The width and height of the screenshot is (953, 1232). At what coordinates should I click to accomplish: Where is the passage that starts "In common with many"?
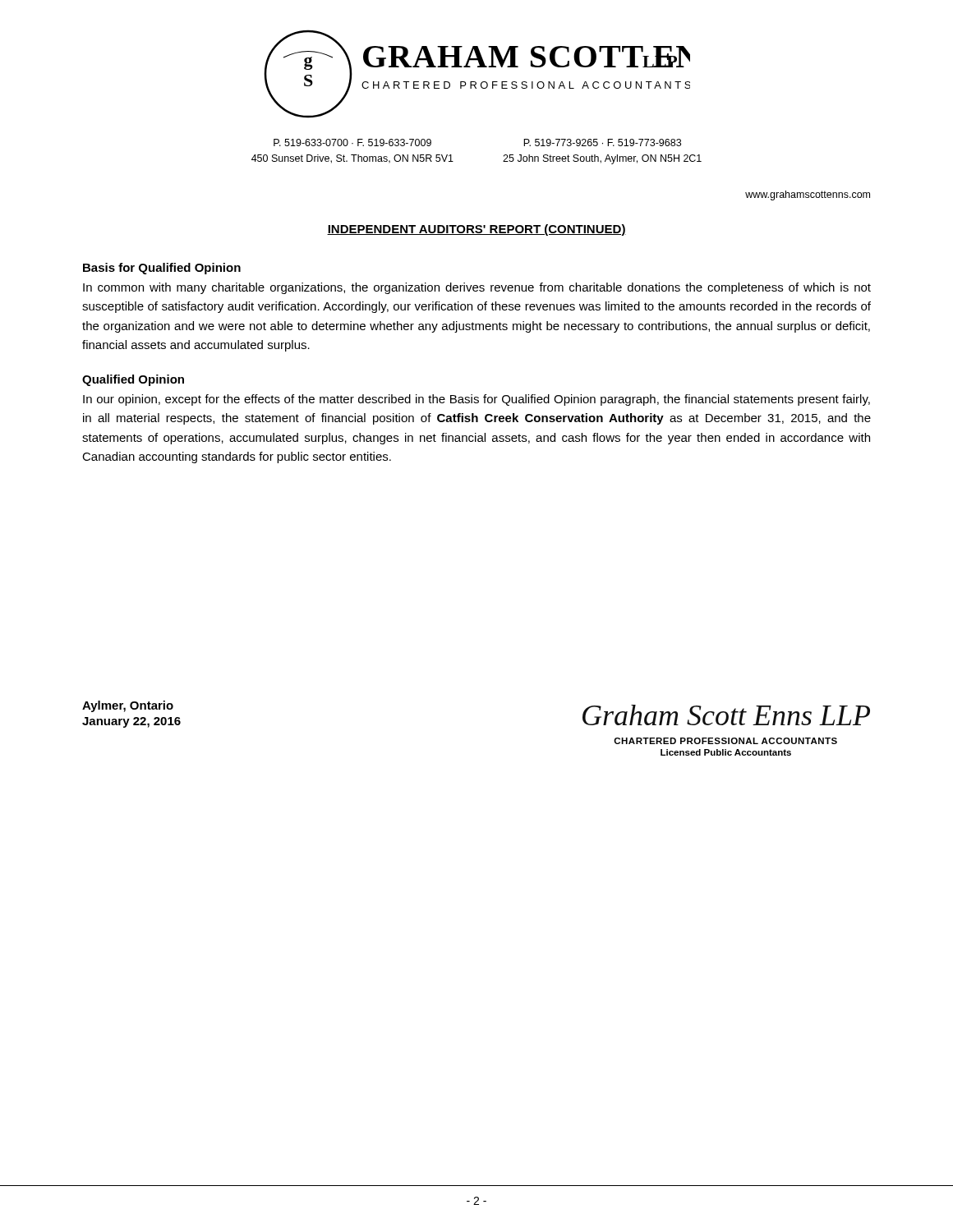coord(476,316)
